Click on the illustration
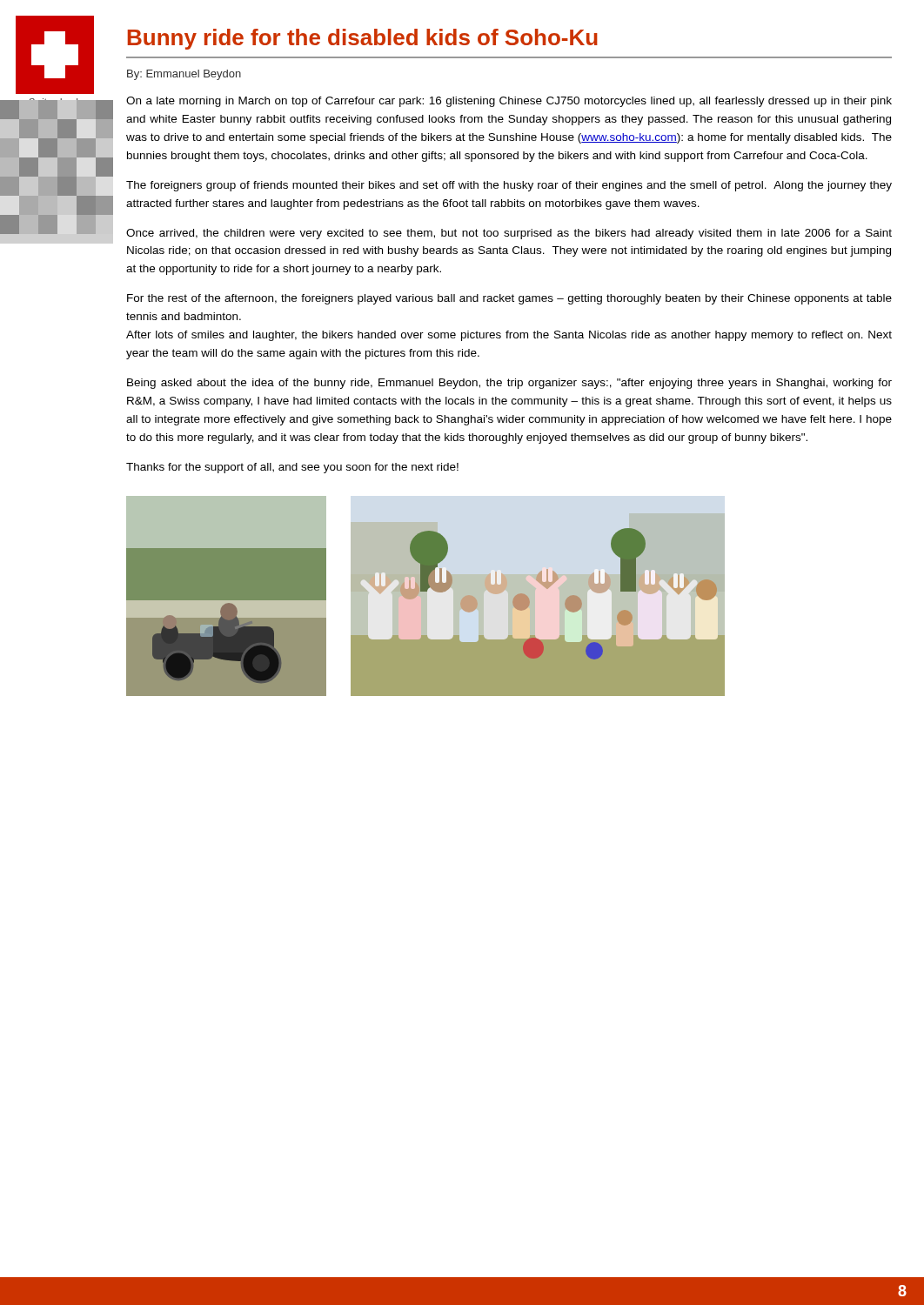Viewport: 924px width, 1305px height. (x=57, y=172)
